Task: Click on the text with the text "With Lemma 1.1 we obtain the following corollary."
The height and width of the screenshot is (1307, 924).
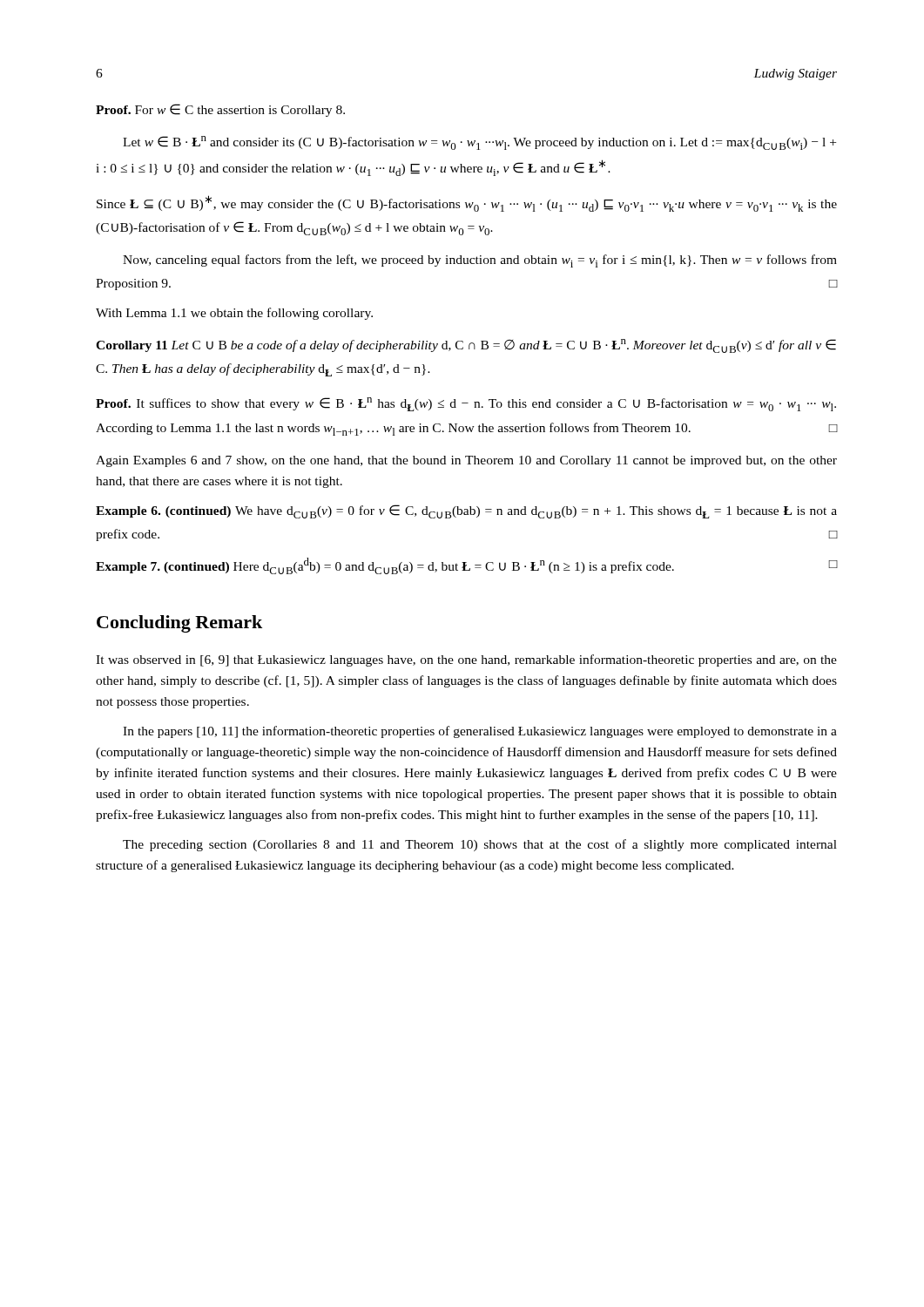Action: pyautogui.click(x=234, y=314)
